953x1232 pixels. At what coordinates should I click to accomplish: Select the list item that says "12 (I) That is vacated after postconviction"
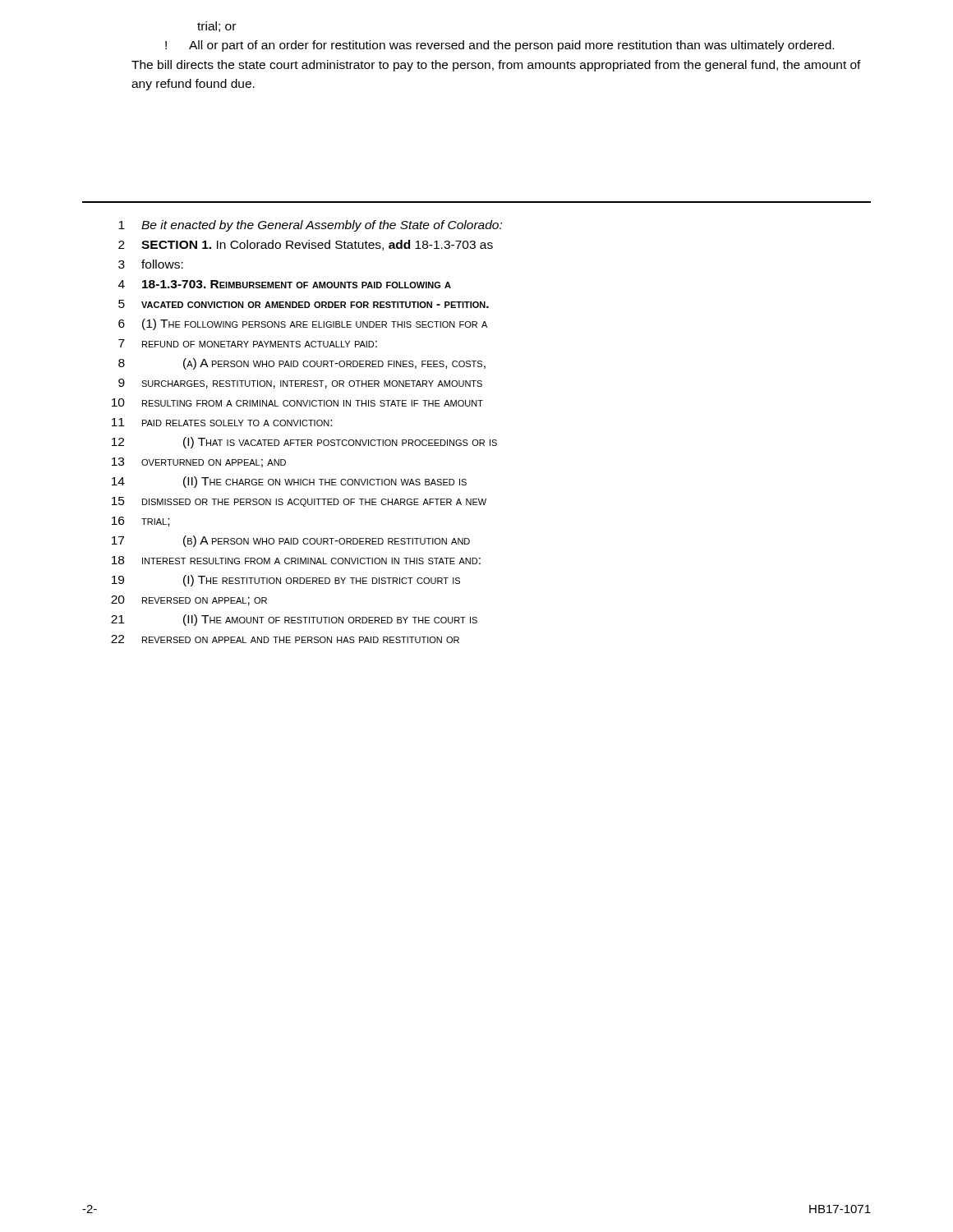click(x=476, y=442)
